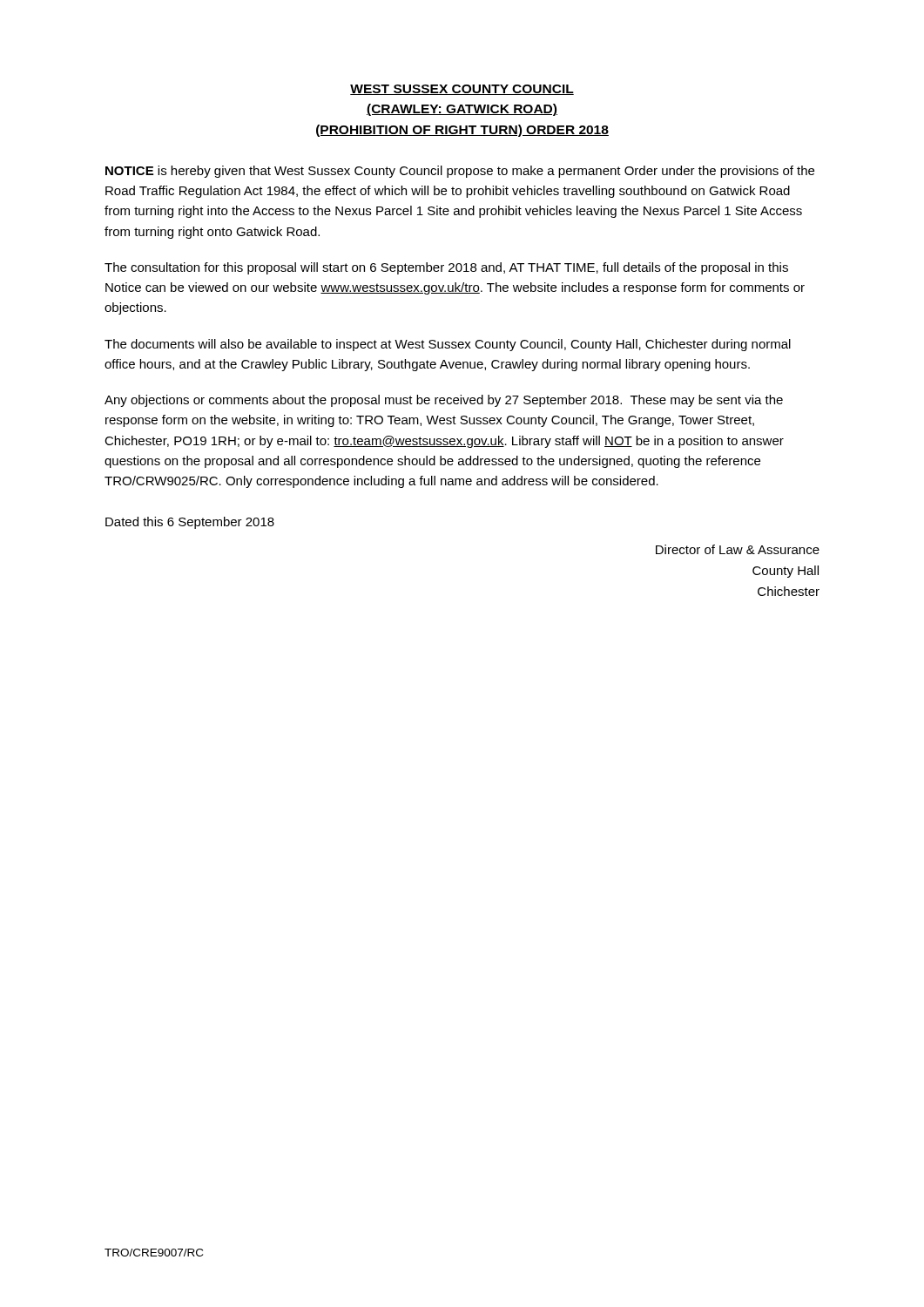This screenshot has height=1307, width=924.
Task: Select the block starting "Any objections or comments about the proposal"
Action: point(444,440)
